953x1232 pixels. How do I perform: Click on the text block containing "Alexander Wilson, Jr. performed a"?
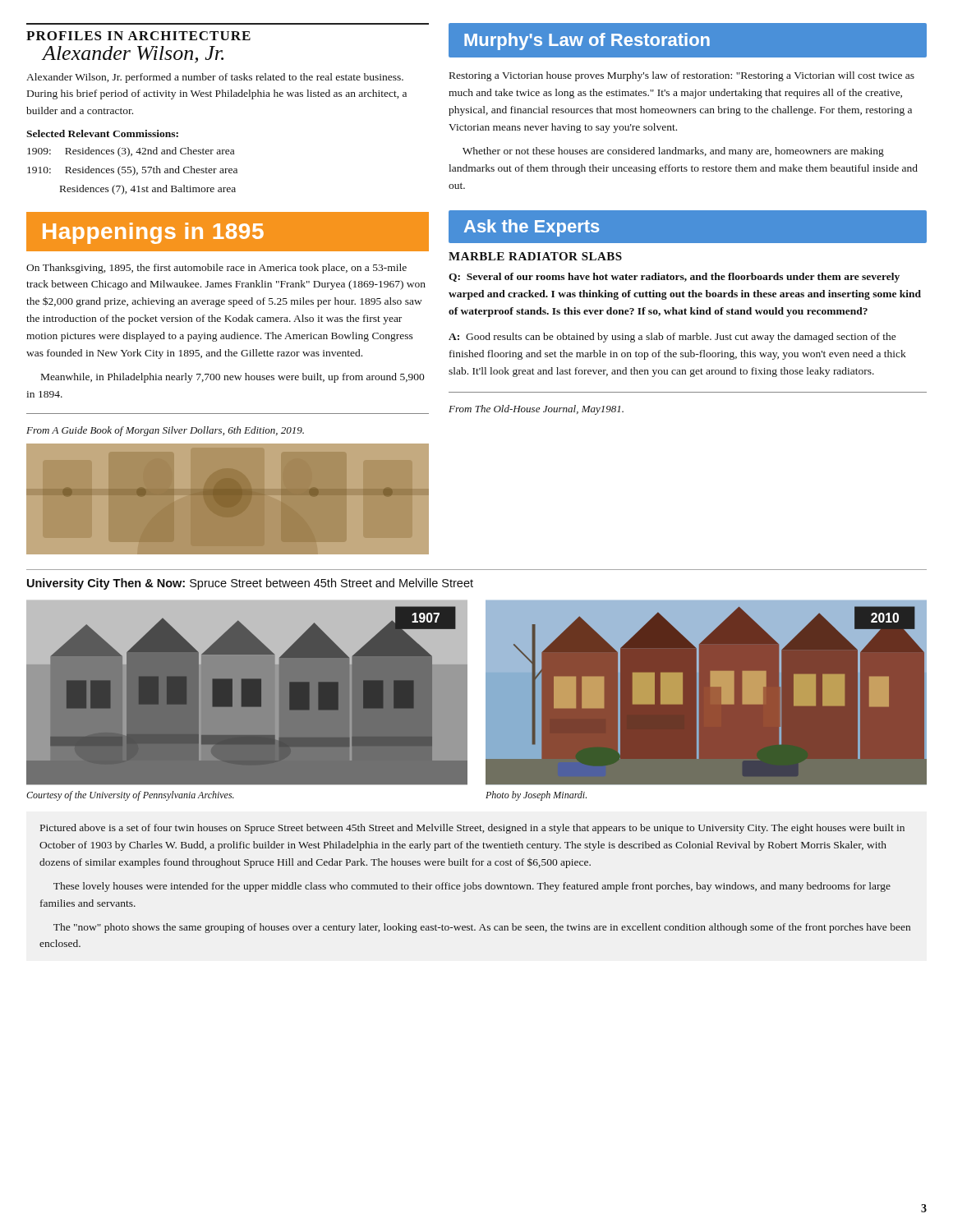[217, 93]
